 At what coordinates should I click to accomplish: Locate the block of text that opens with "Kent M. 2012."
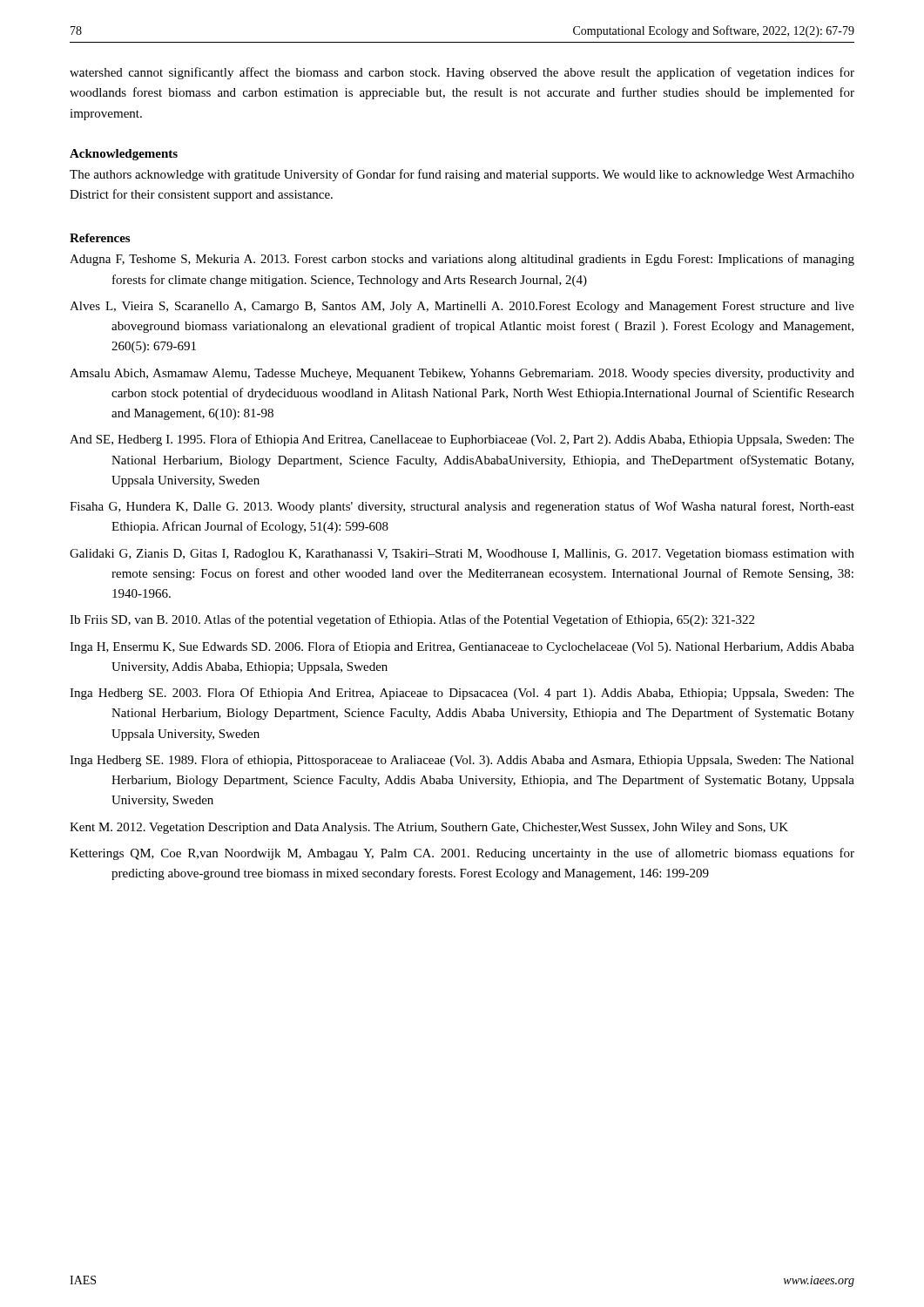coord(429,826)
